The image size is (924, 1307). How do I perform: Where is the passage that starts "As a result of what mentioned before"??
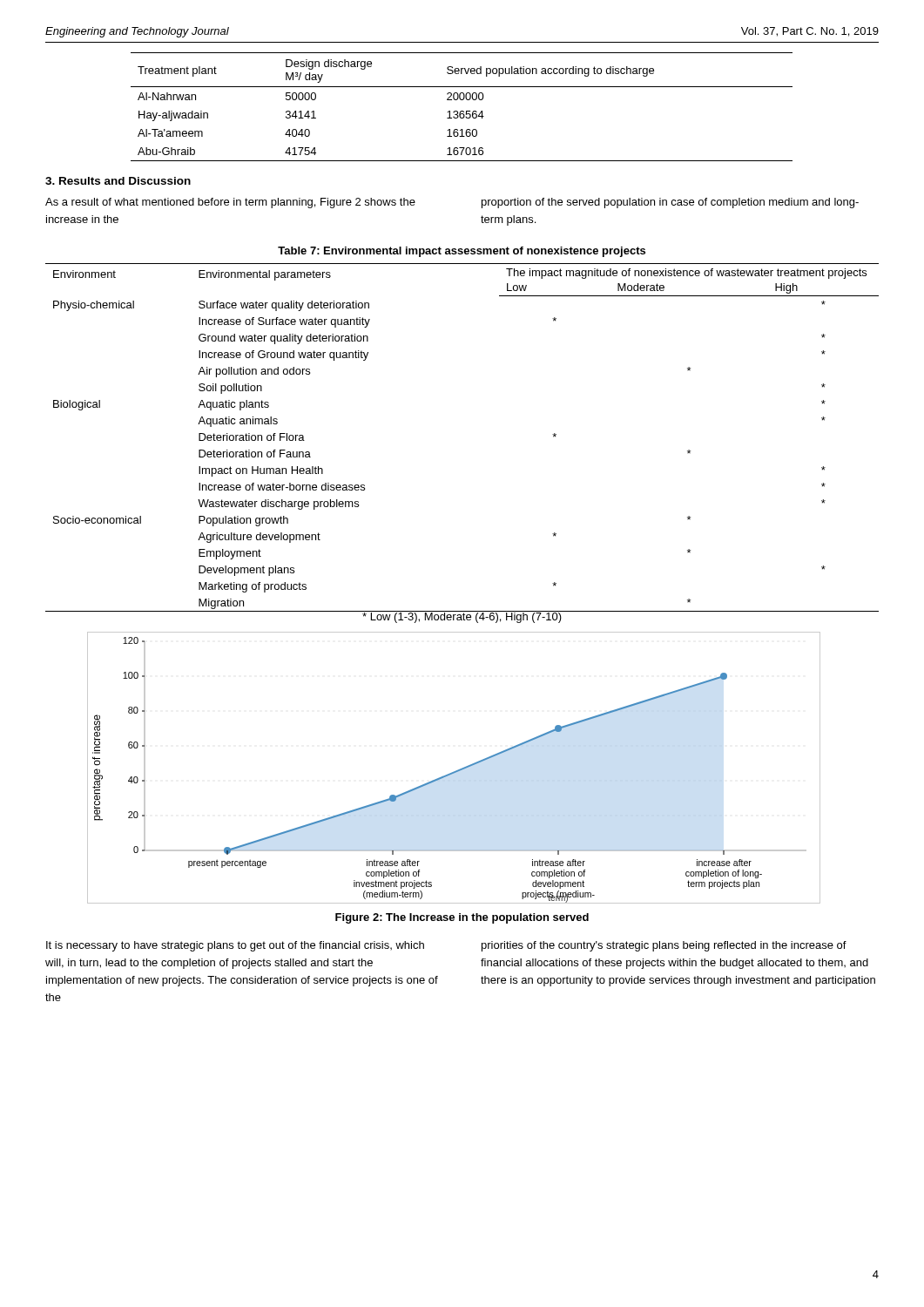(x=230, y=210)
